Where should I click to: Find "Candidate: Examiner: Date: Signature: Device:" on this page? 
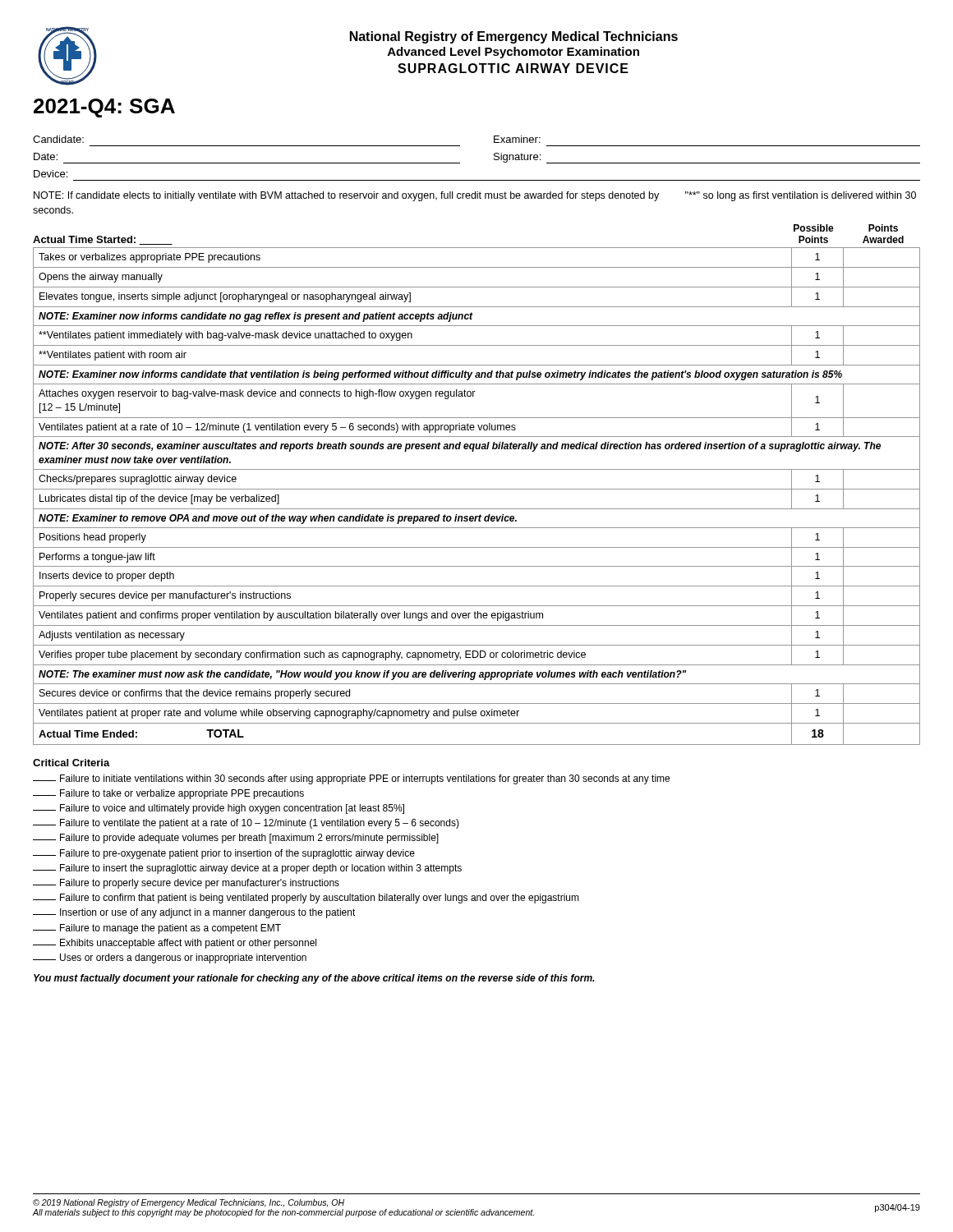60,139
